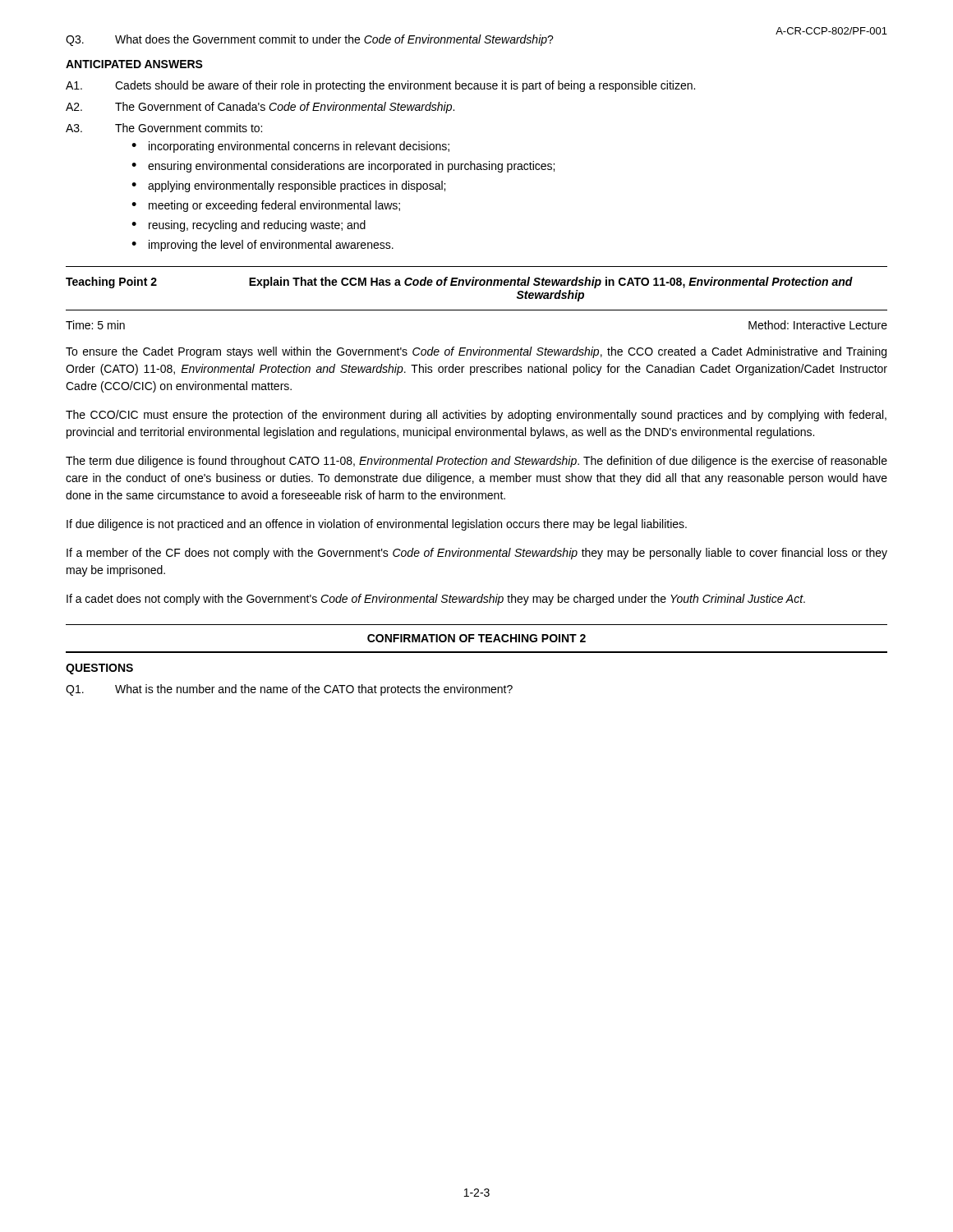This screenshot has width=953, height=1232.
Task: Find the block on this page that starts "Time: 5 min"
Action: [92, 324]
